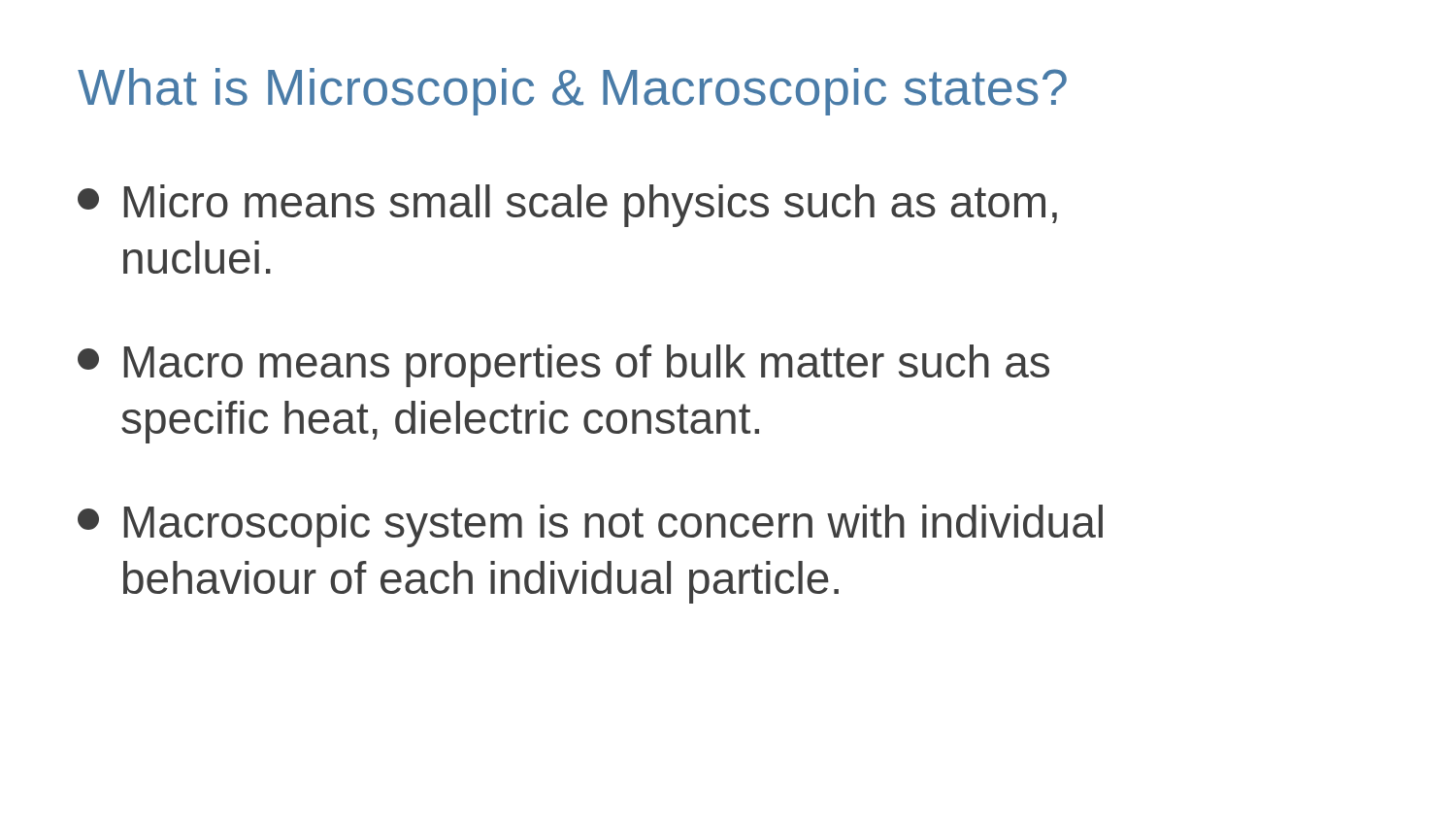Point to "Micro means small scale physics such as atom,nucluei."
The width and height of the screenshot is (1456, 819).
(728, 230)
